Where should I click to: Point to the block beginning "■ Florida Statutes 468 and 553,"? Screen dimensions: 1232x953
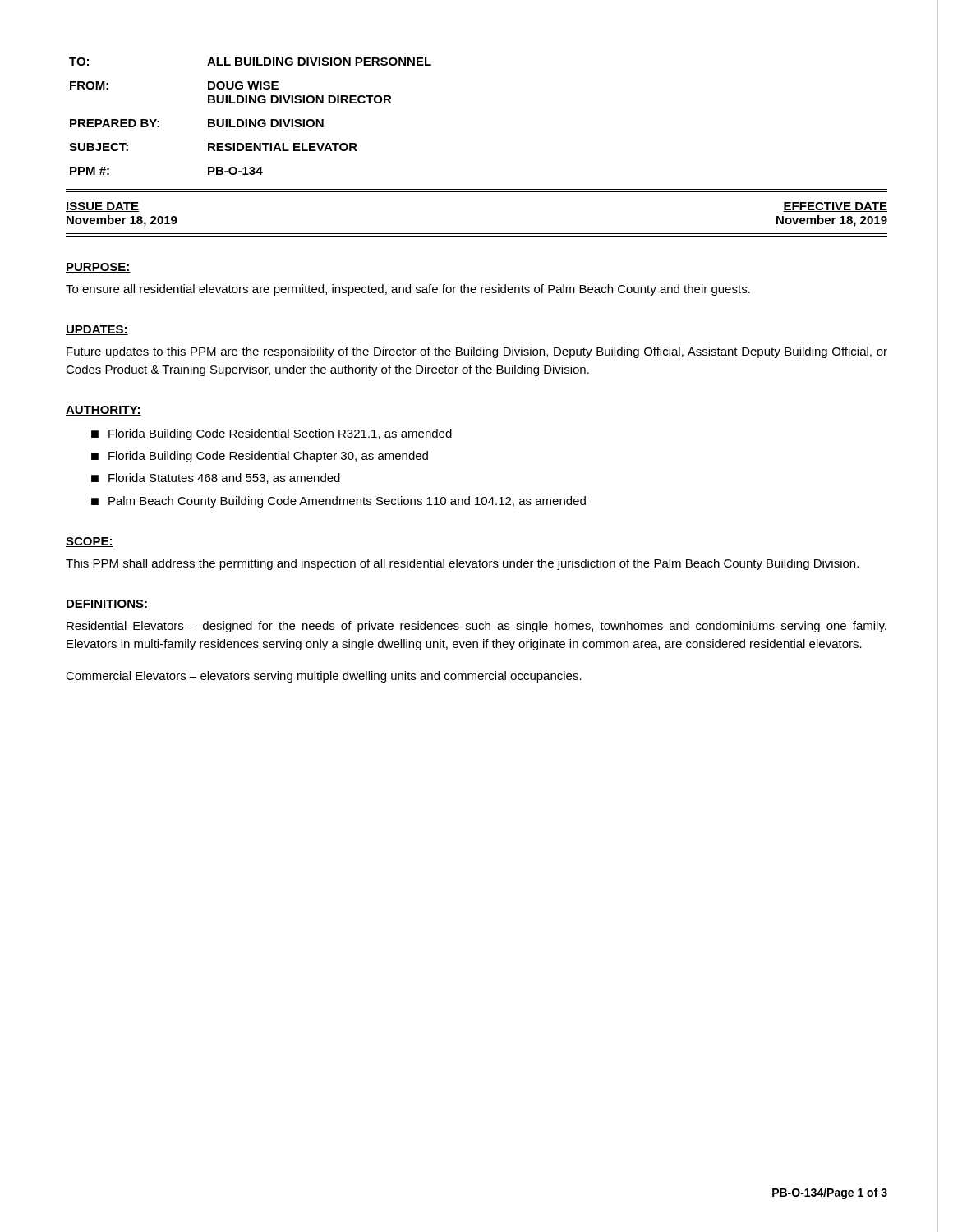click(x=215, y=479)
